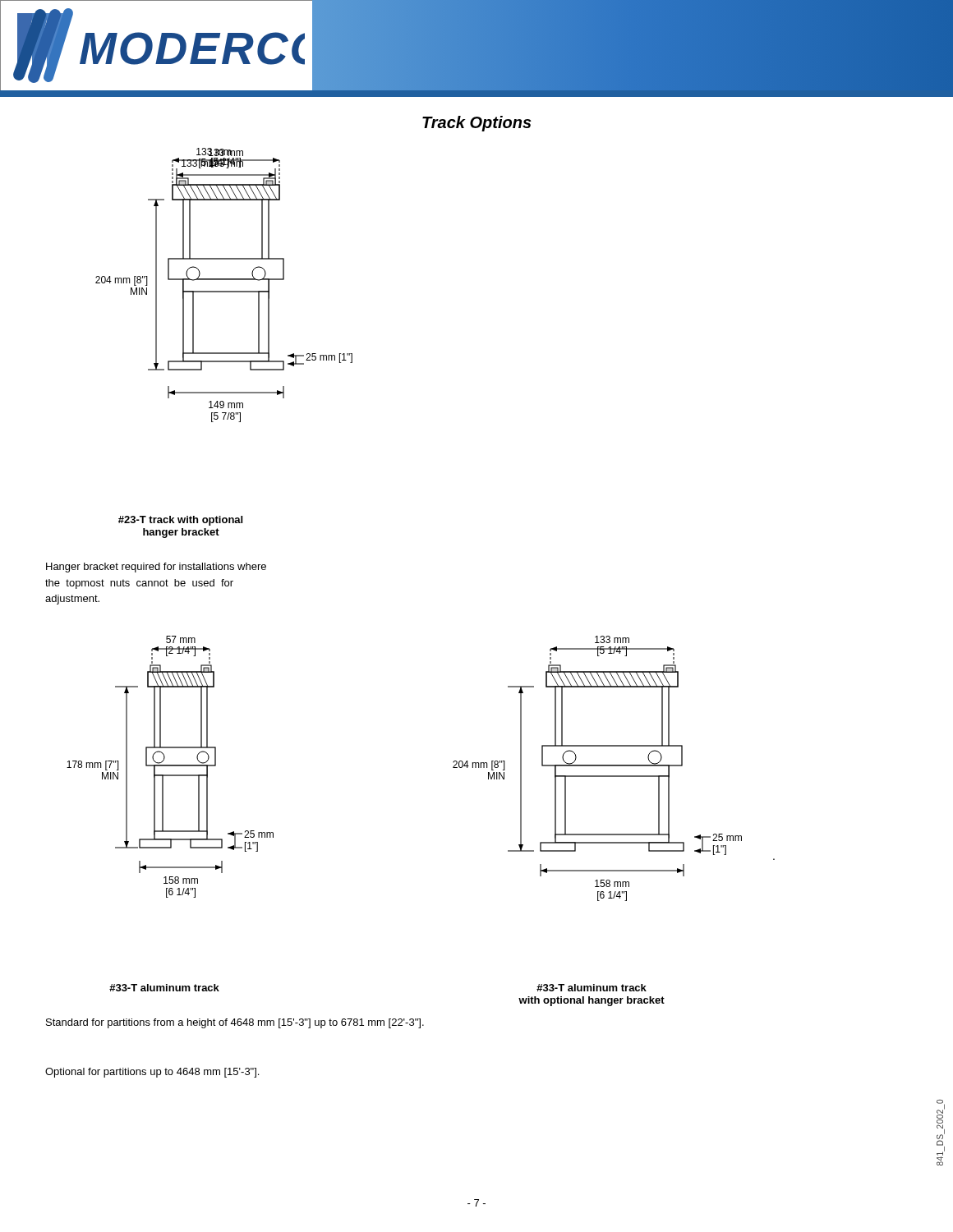The width and height of the screenshot is (953, 1232).
Task: Locate the text block that reads "Standard for partitions"
Action: click(235, 1022)
